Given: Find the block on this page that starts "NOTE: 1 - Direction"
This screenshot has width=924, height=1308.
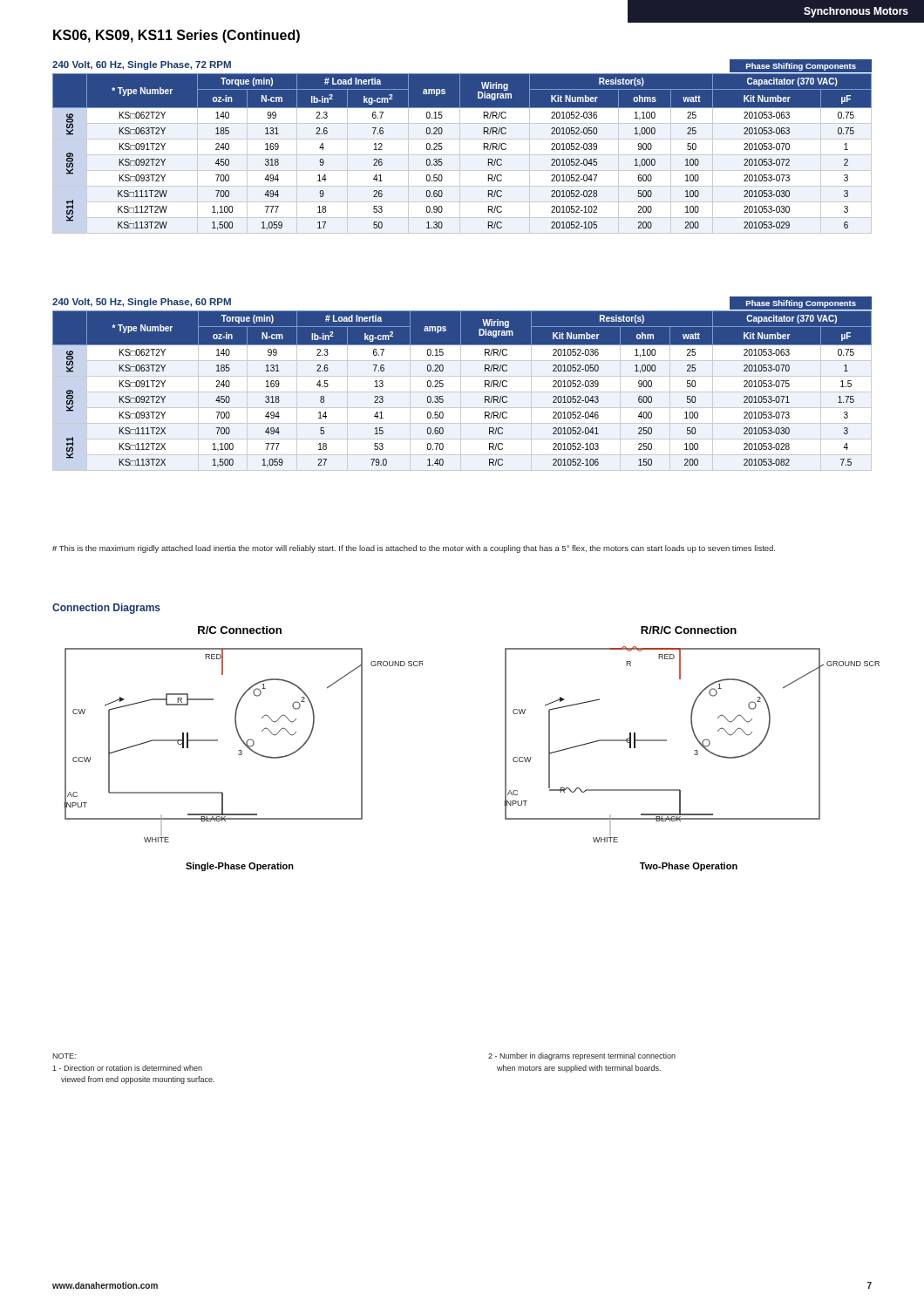Looking at the screenshot, I should click(x=134, y=1068).
